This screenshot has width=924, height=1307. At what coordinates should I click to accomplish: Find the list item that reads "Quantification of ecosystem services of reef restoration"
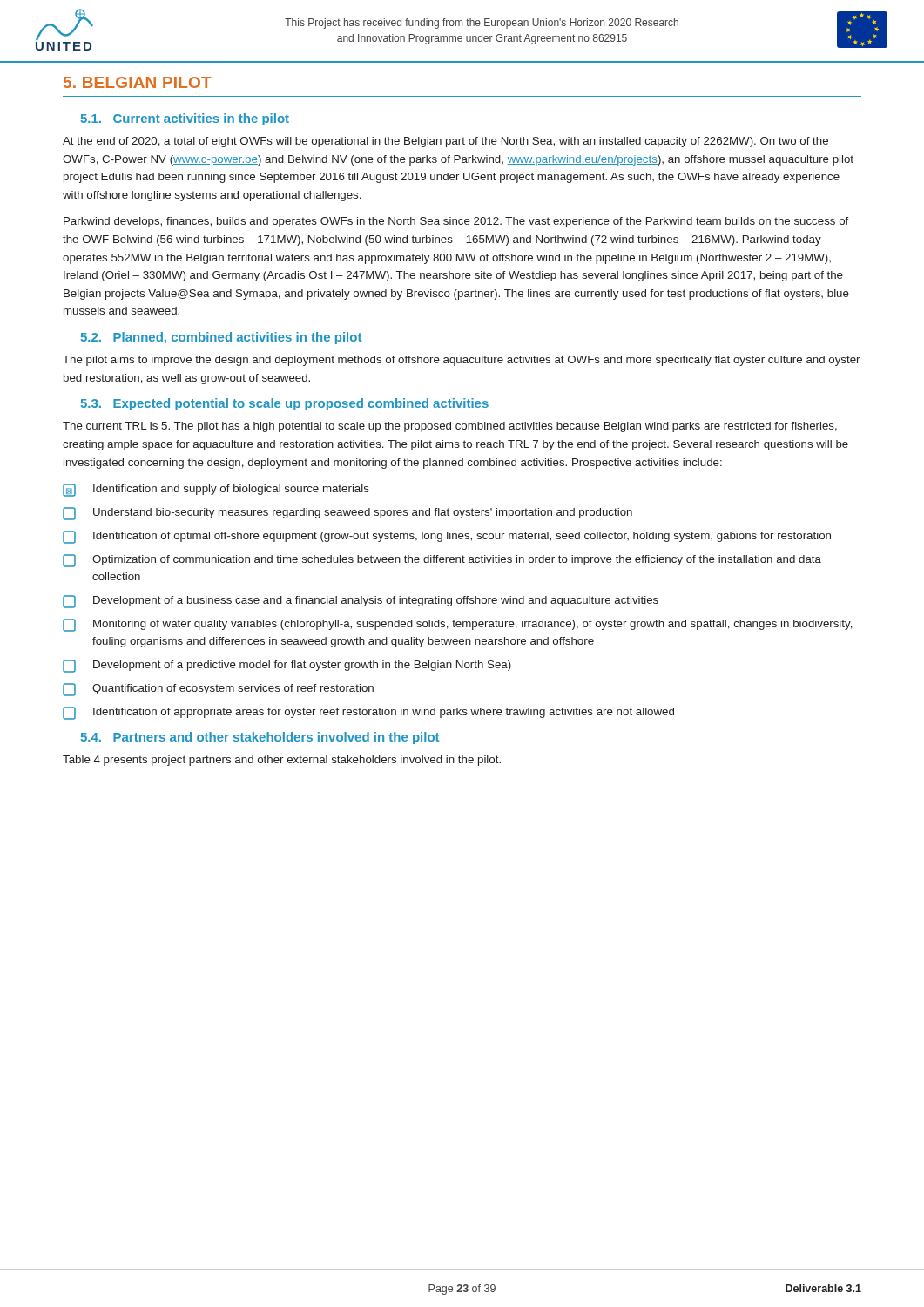pos(218,690)
